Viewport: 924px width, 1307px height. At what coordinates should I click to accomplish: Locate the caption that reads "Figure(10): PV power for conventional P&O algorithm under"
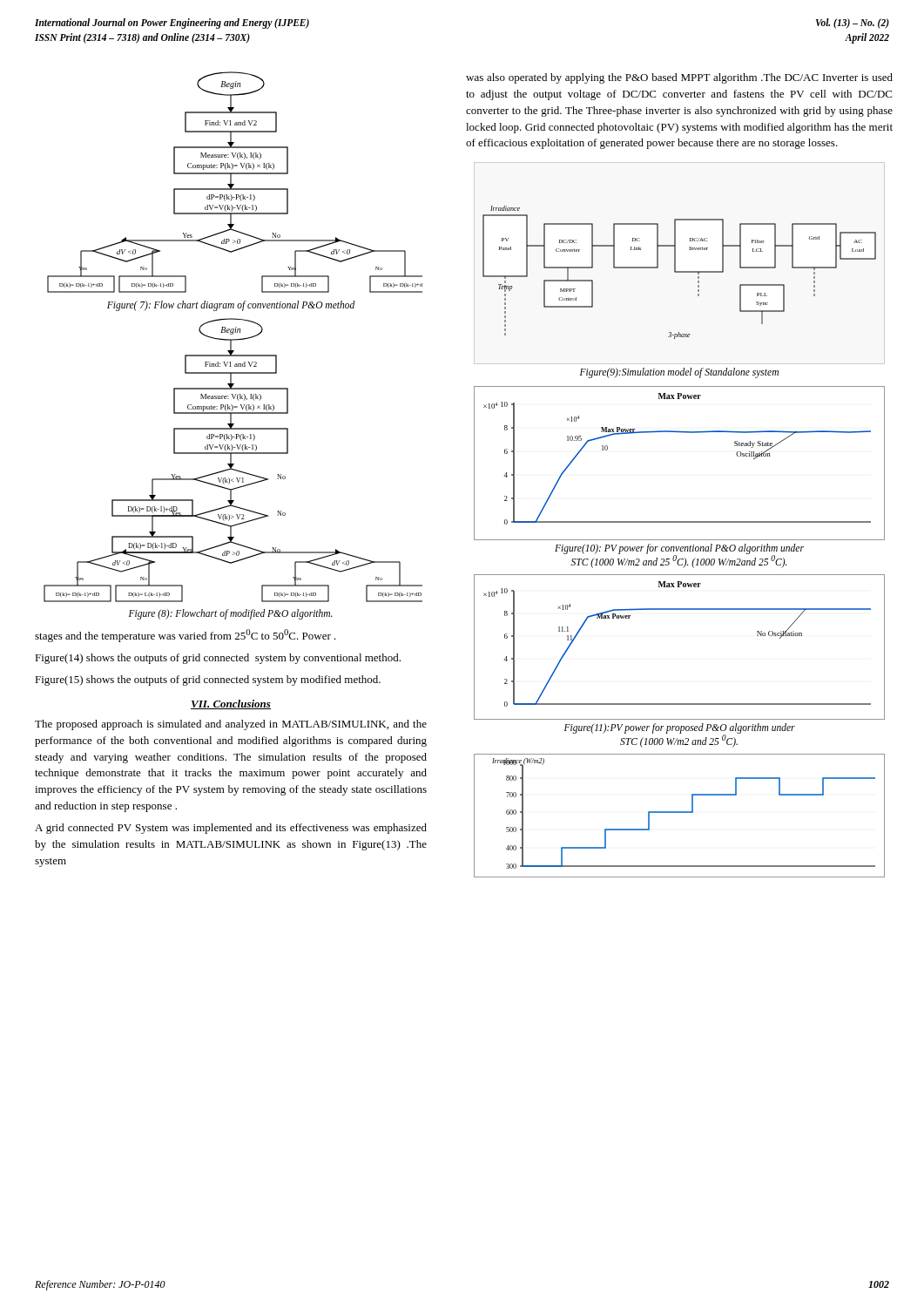click(x=679, y=555)
